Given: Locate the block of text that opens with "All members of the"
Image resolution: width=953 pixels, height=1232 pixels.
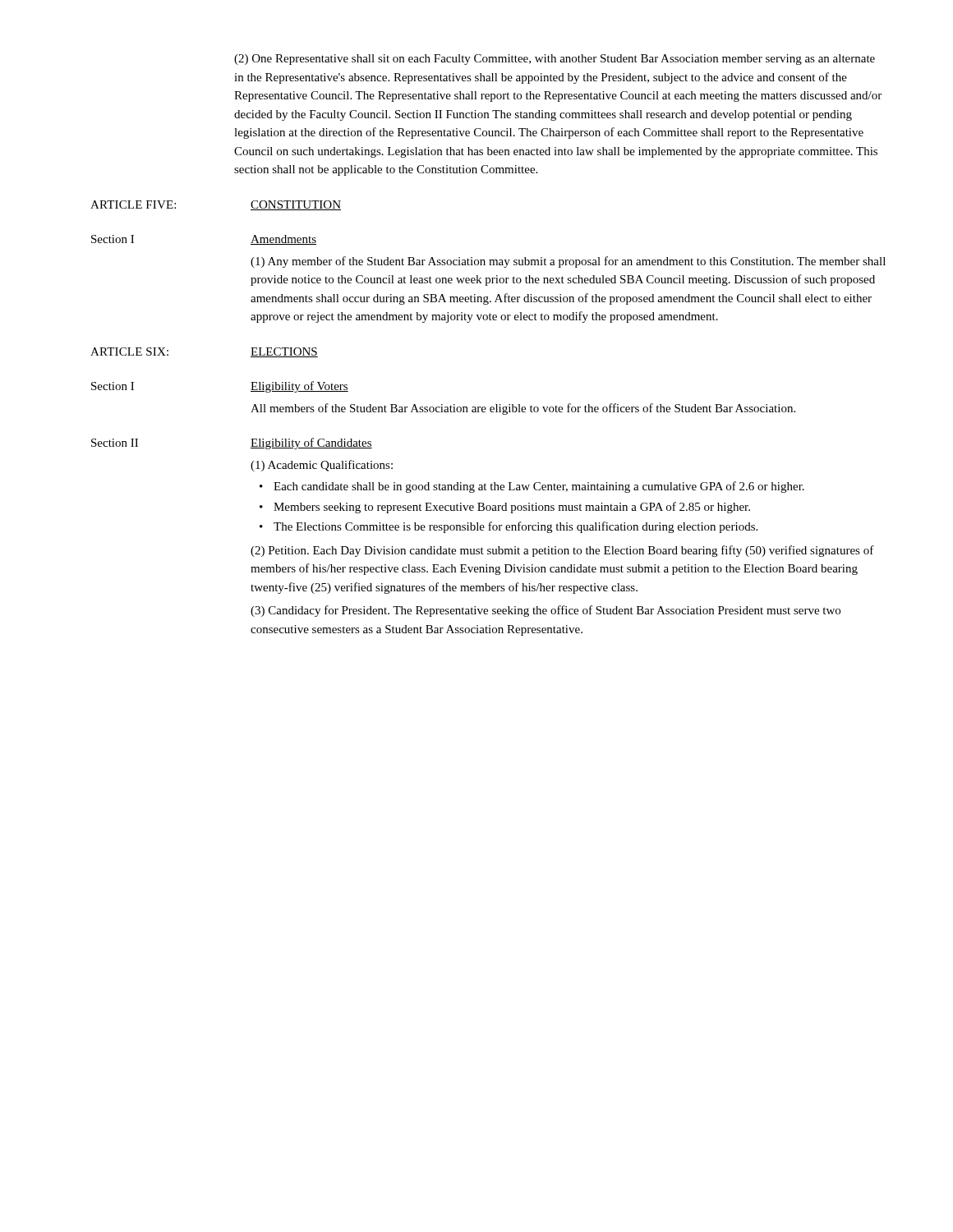Looking at the screenshot, I should pyautogui.click(x=523, y=408).
